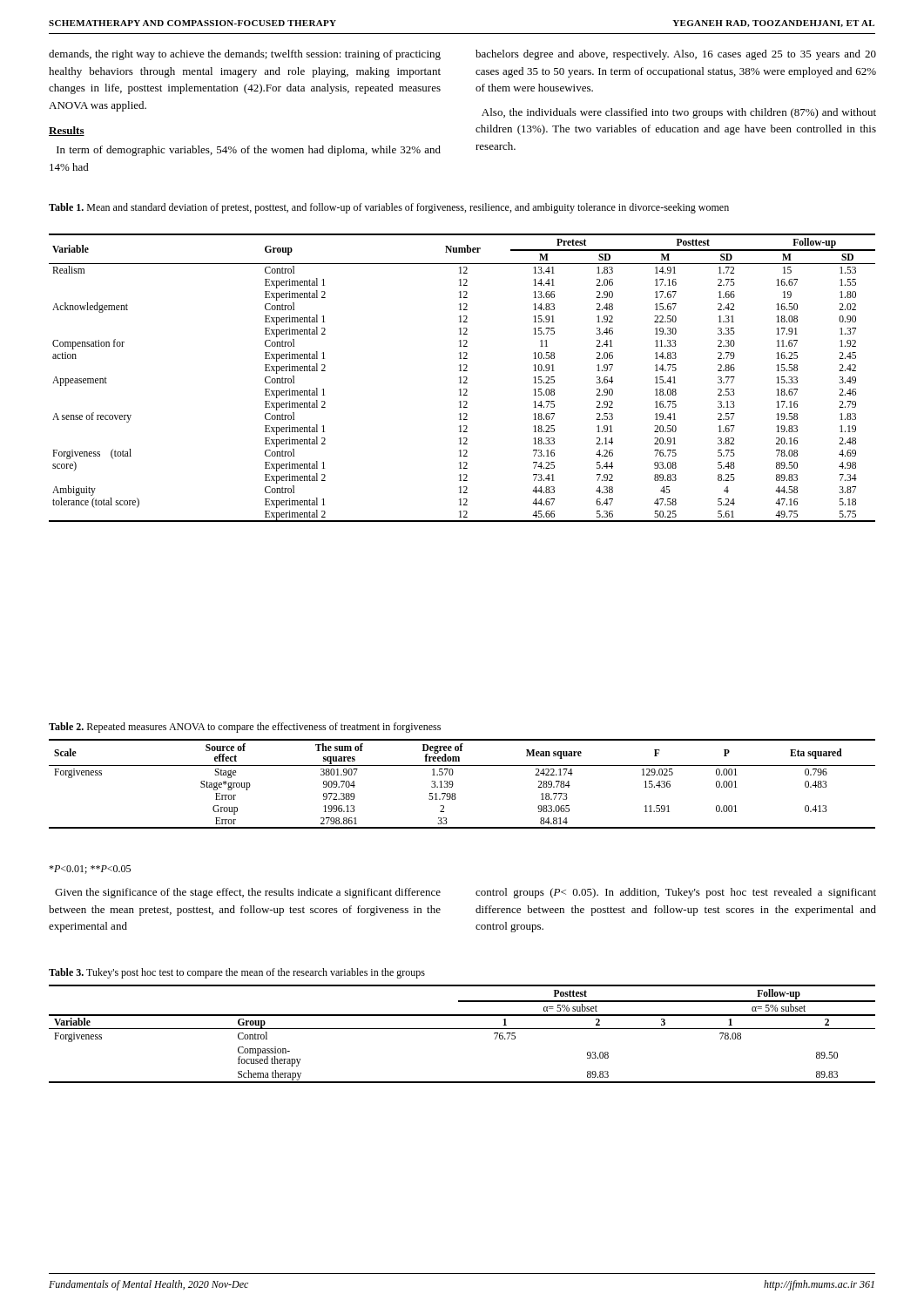The width and height of the screenshot is (924, 1307).
Task: Locate the caption containing "Table 1. Mean and standard deviation"
Action: pos(389,207)
